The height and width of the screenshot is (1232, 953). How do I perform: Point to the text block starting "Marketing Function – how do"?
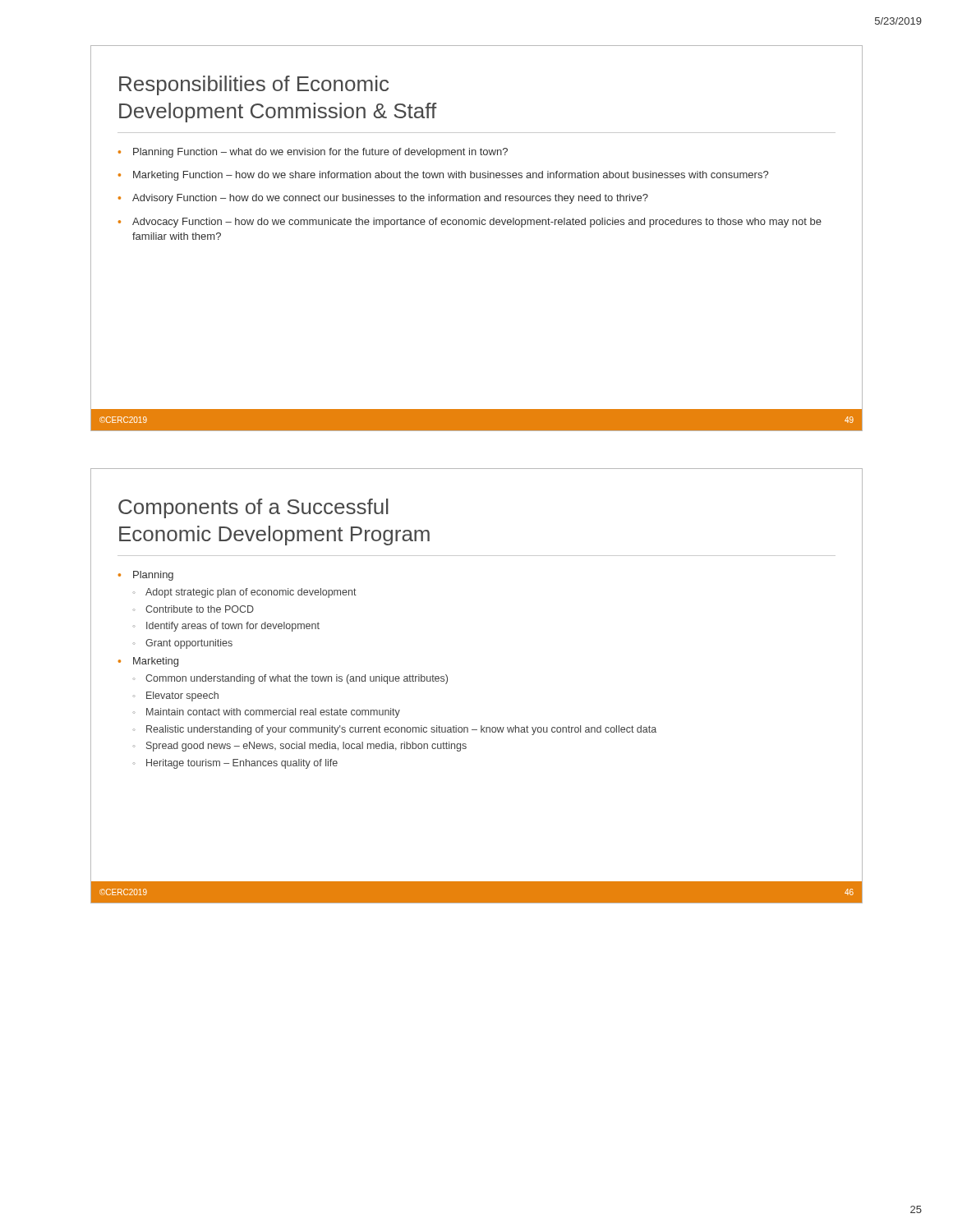[450, 175]
